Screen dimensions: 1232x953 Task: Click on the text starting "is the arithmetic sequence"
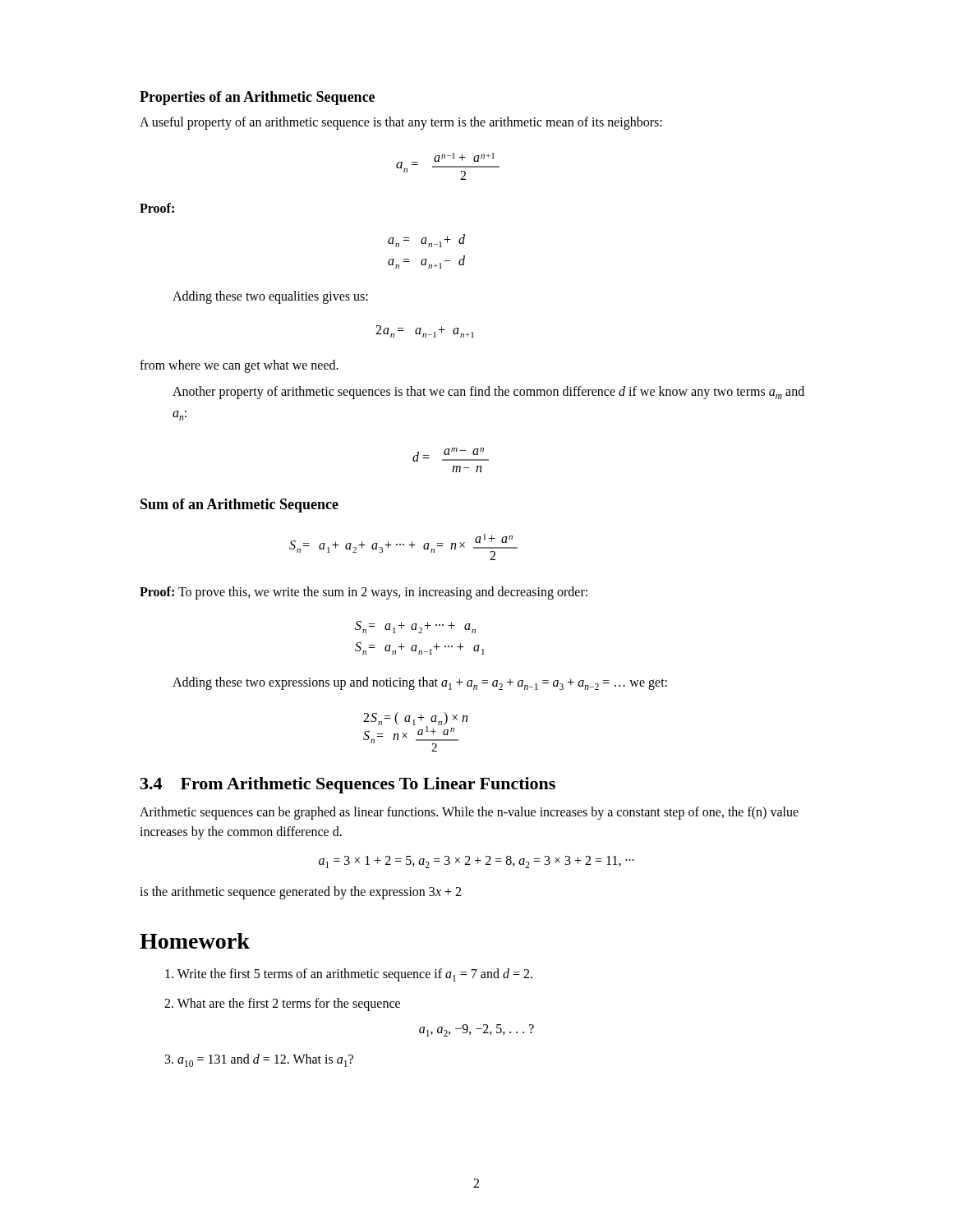coord(301,891)
